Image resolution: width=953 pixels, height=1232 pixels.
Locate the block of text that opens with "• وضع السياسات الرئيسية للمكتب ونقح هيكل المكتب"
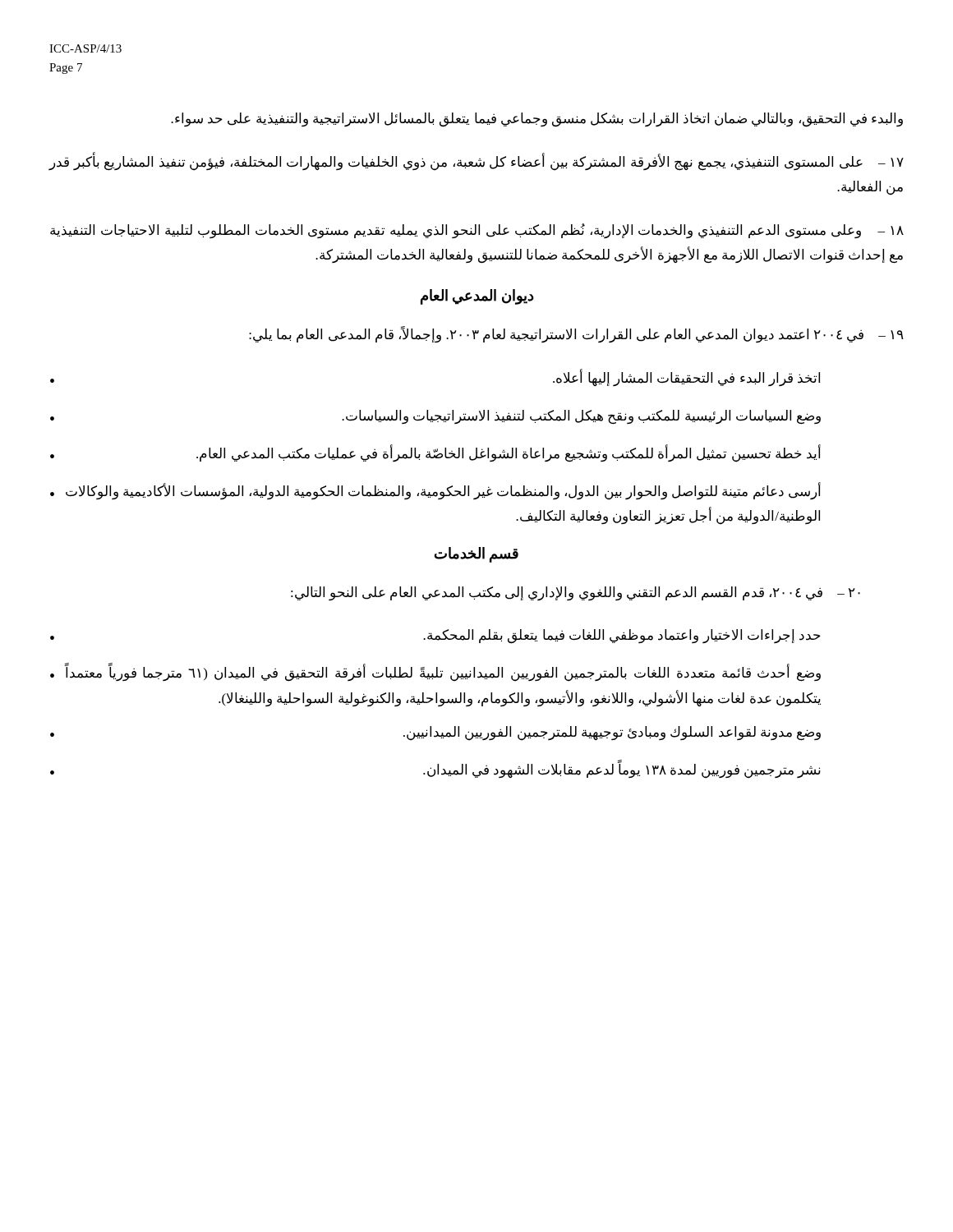[435, 419]
